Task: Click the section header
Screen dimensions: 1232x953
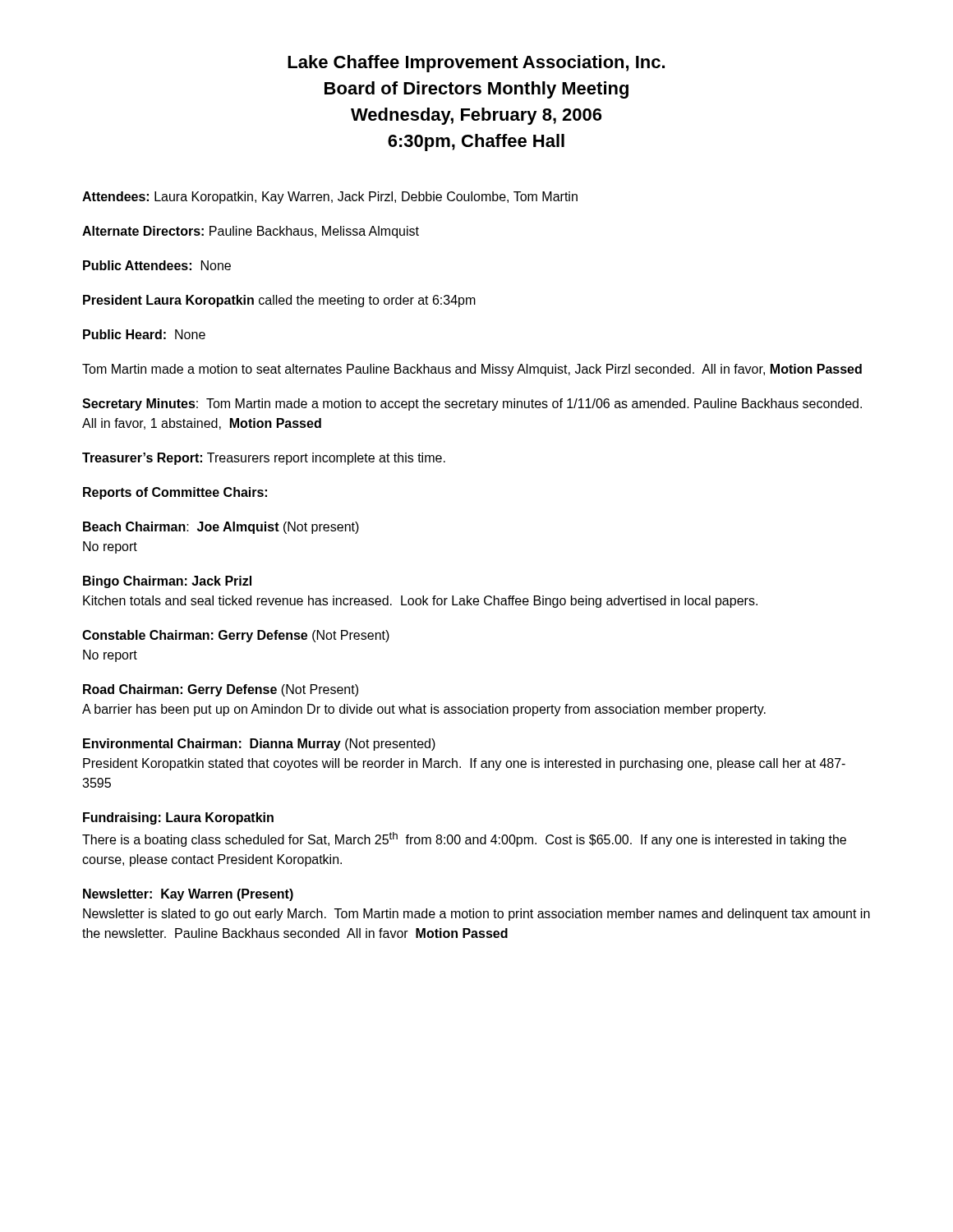Action: 476,492
